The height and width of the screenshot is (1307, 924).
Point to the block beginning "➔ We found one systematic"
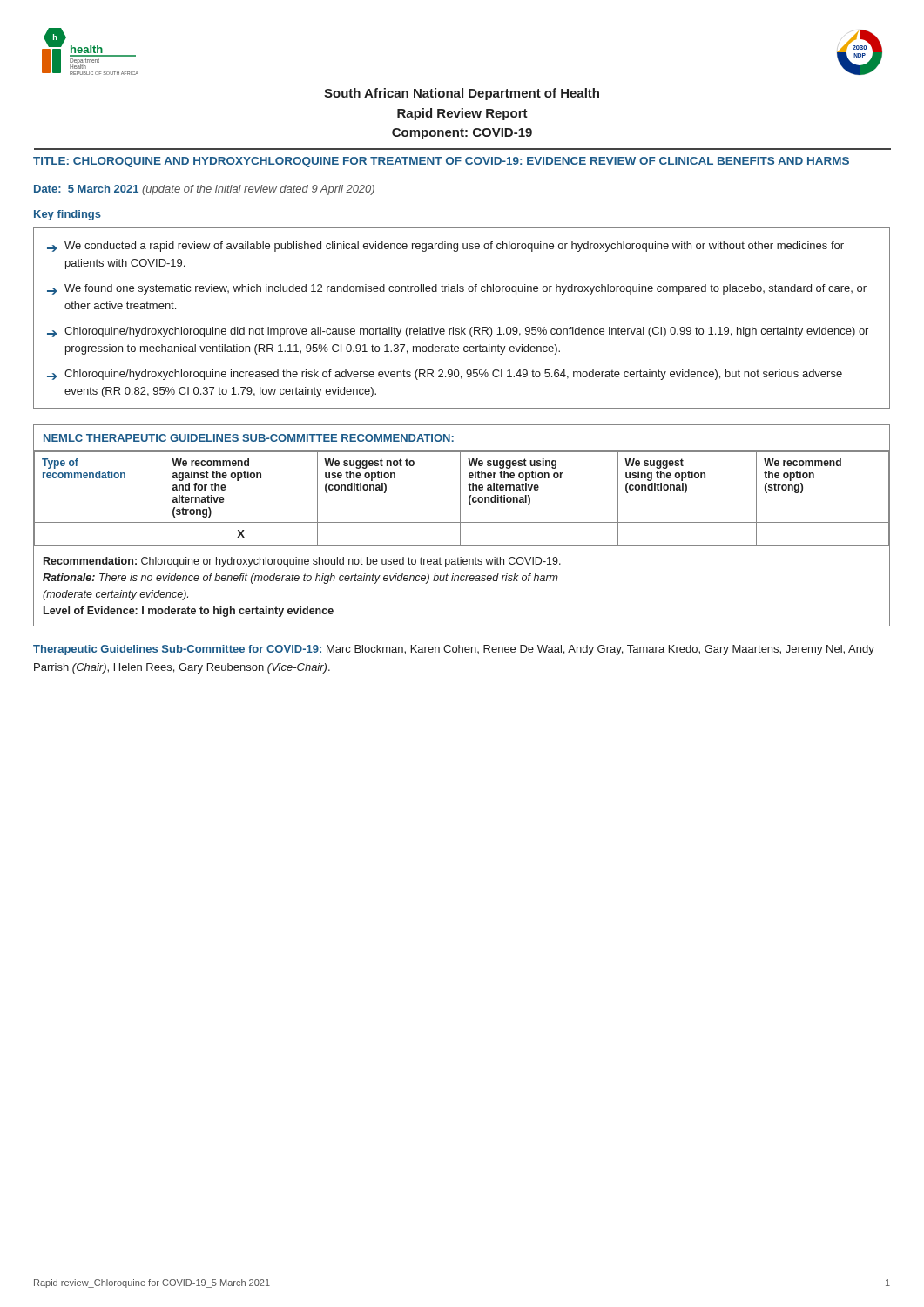(462, 297)
